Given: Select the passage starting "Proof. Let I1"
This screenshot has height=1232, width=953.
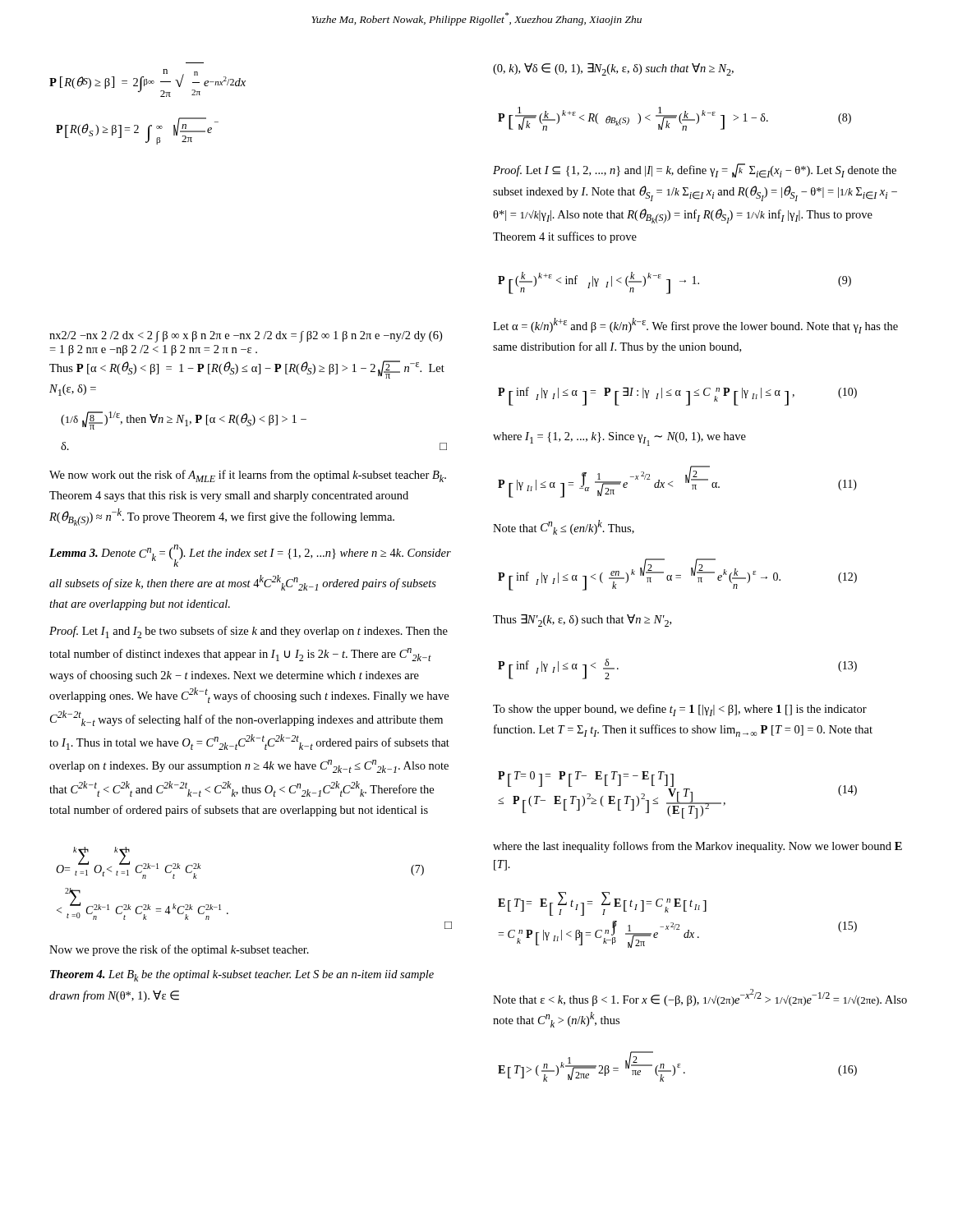Looking at the screenshot, I should (251, 720).
